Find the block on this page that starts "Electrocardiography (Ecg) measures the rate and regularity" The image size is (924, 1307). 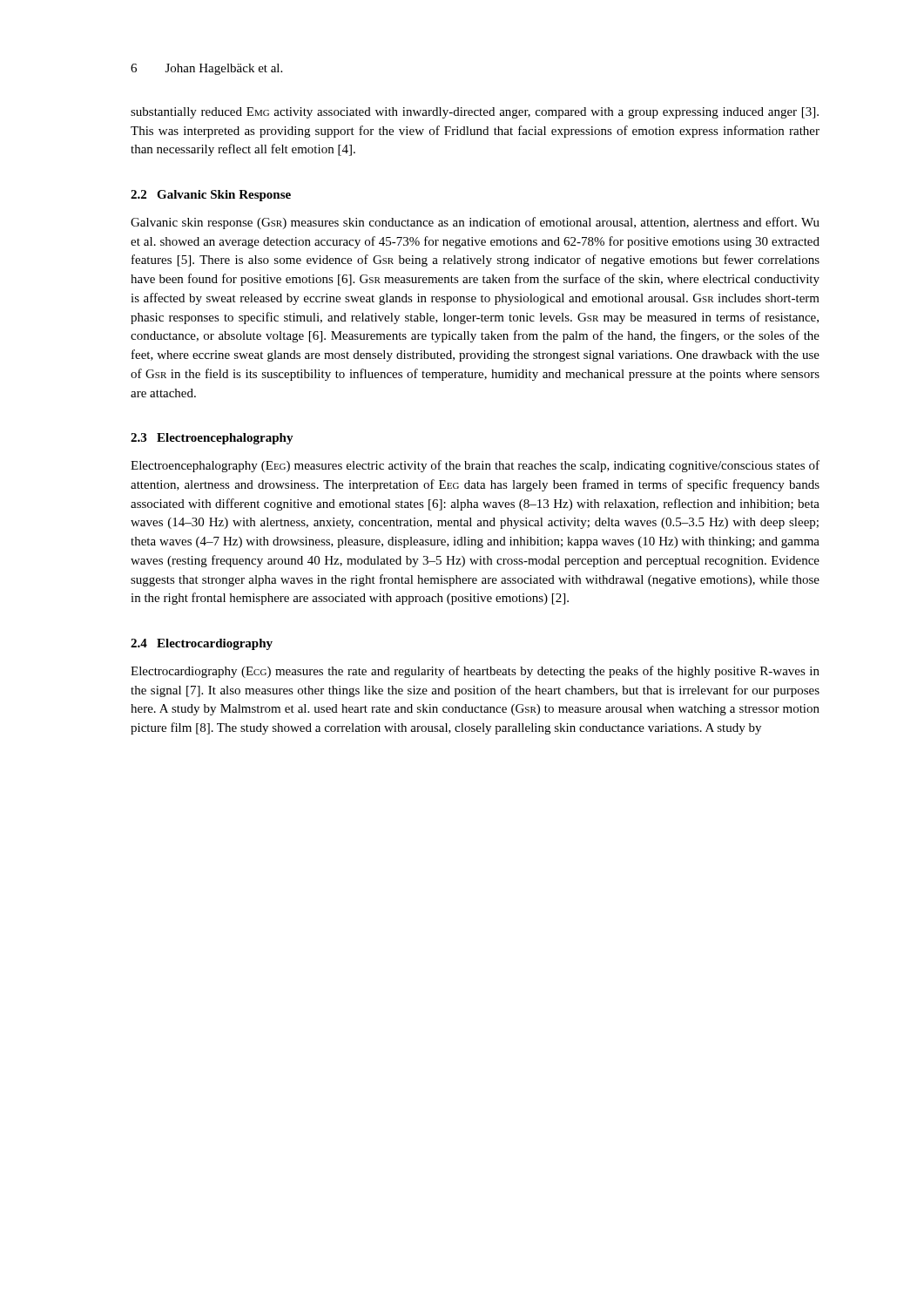pyautogui.click(x=475, y=700)
